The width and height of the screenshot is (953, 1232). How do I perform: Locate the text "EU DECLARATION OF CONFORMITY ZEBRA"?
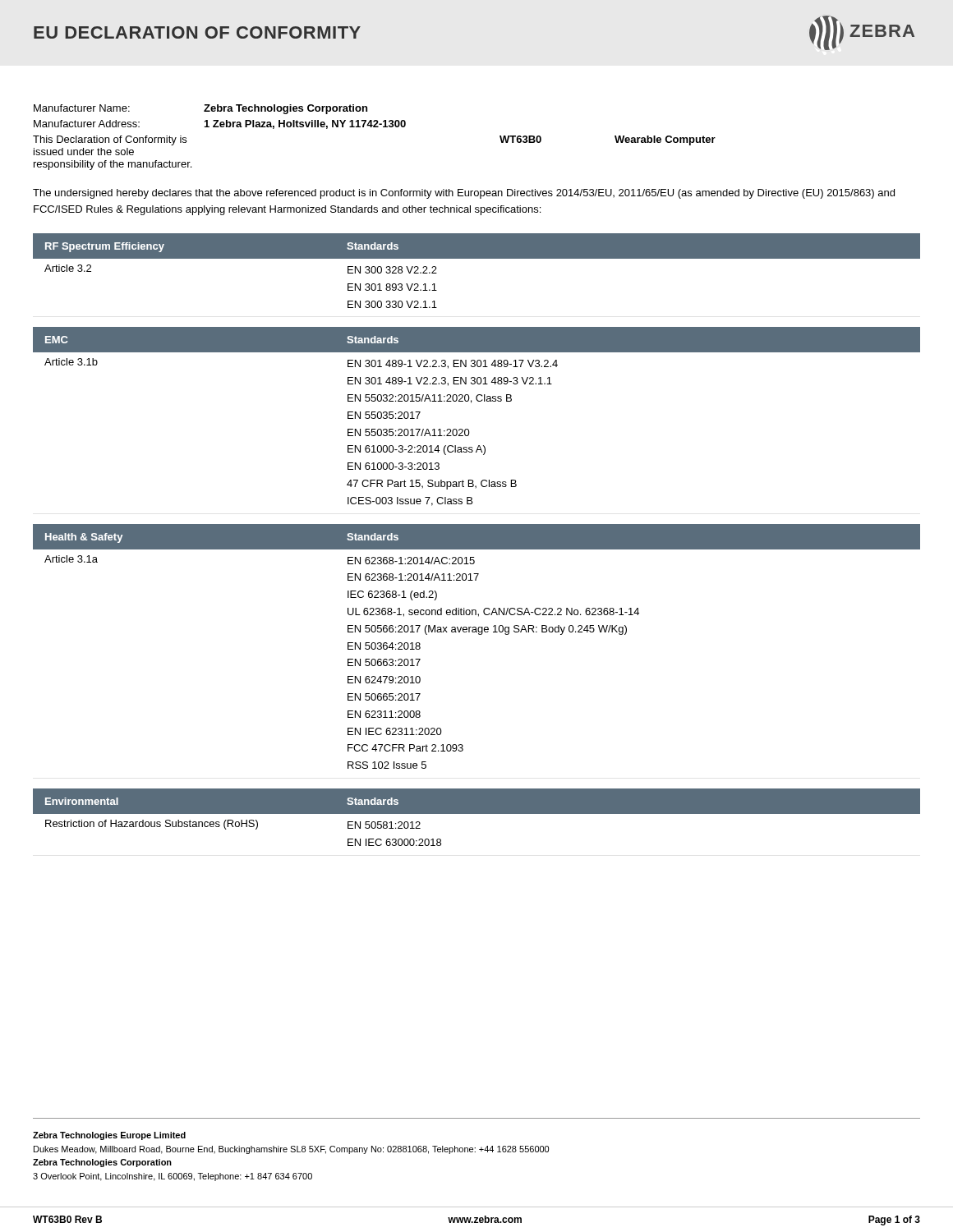click(192, 32)
